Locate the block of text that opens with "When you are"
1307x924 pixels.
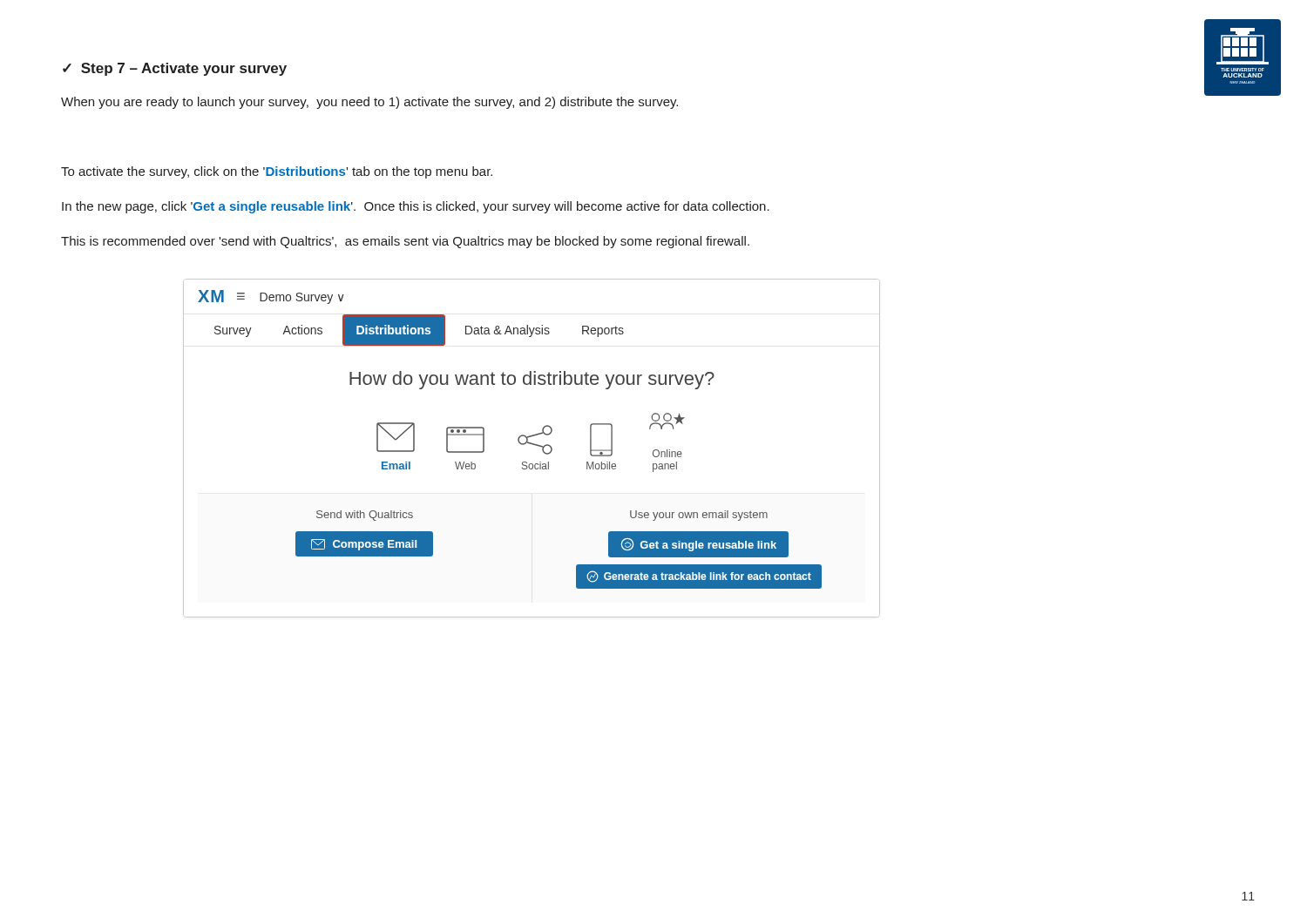370,101
